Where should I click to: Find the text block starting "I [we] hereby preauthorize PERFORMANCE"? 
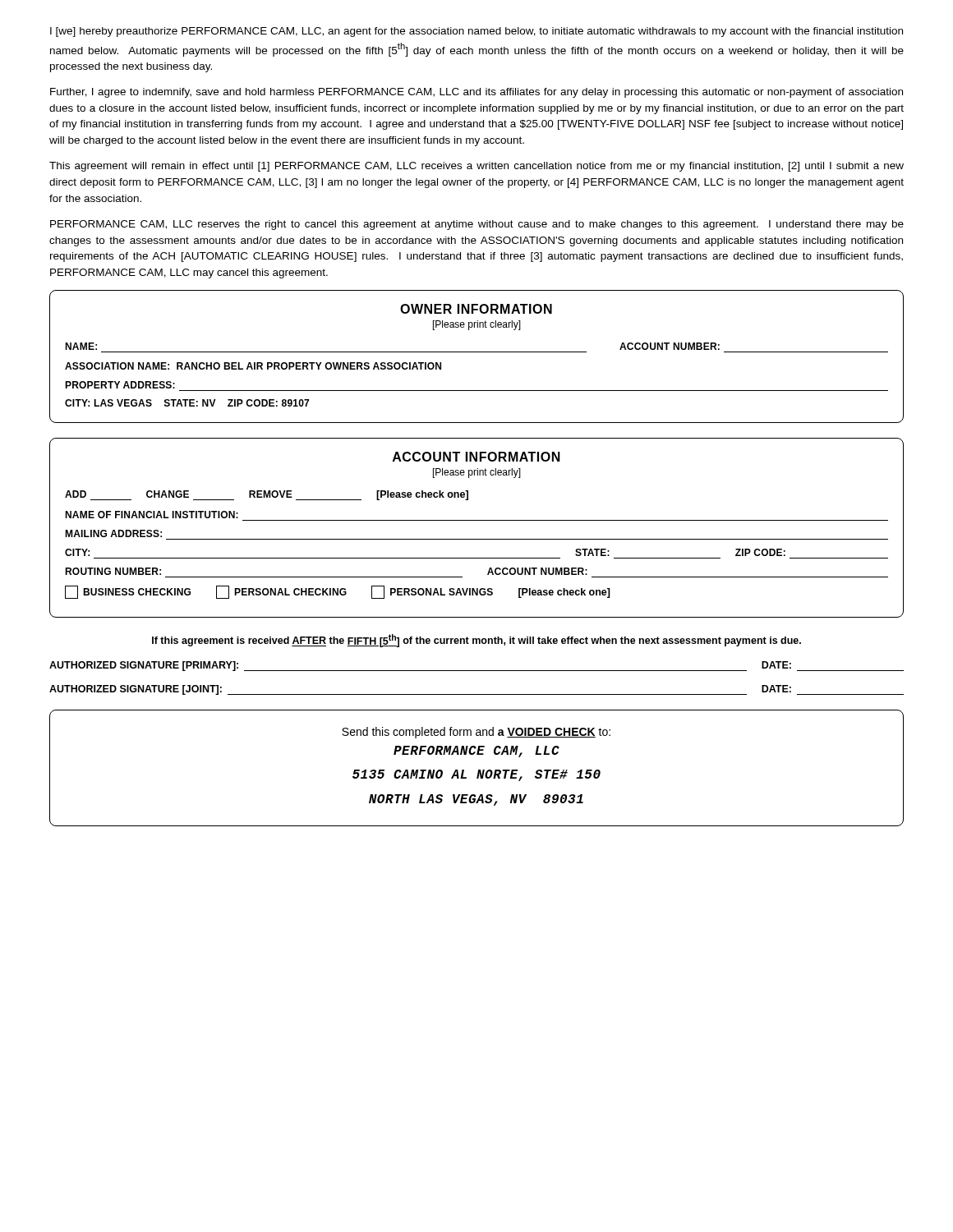click(x=476, y=48)
